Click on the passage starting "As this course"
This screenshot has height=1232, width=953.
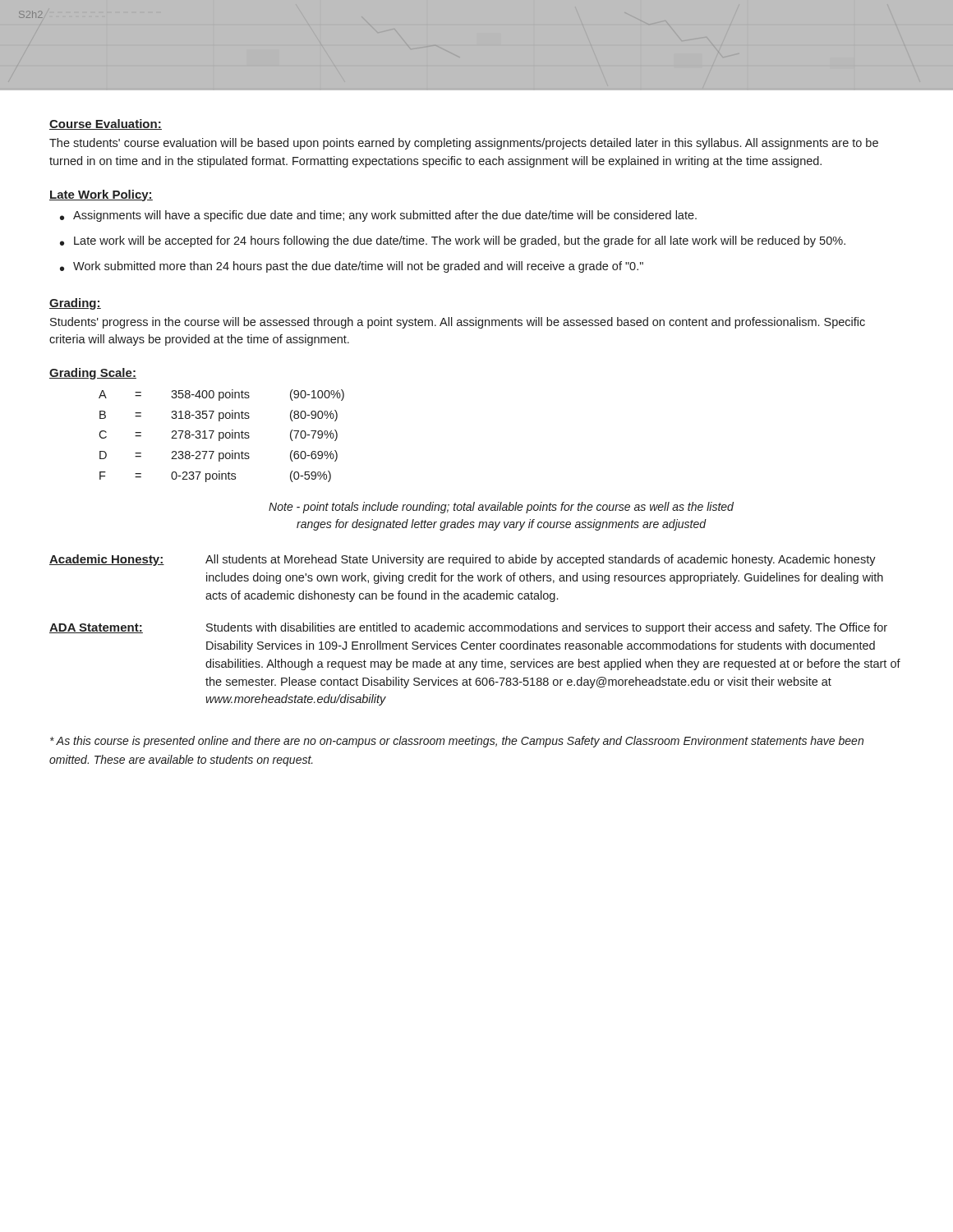(457, 750)
